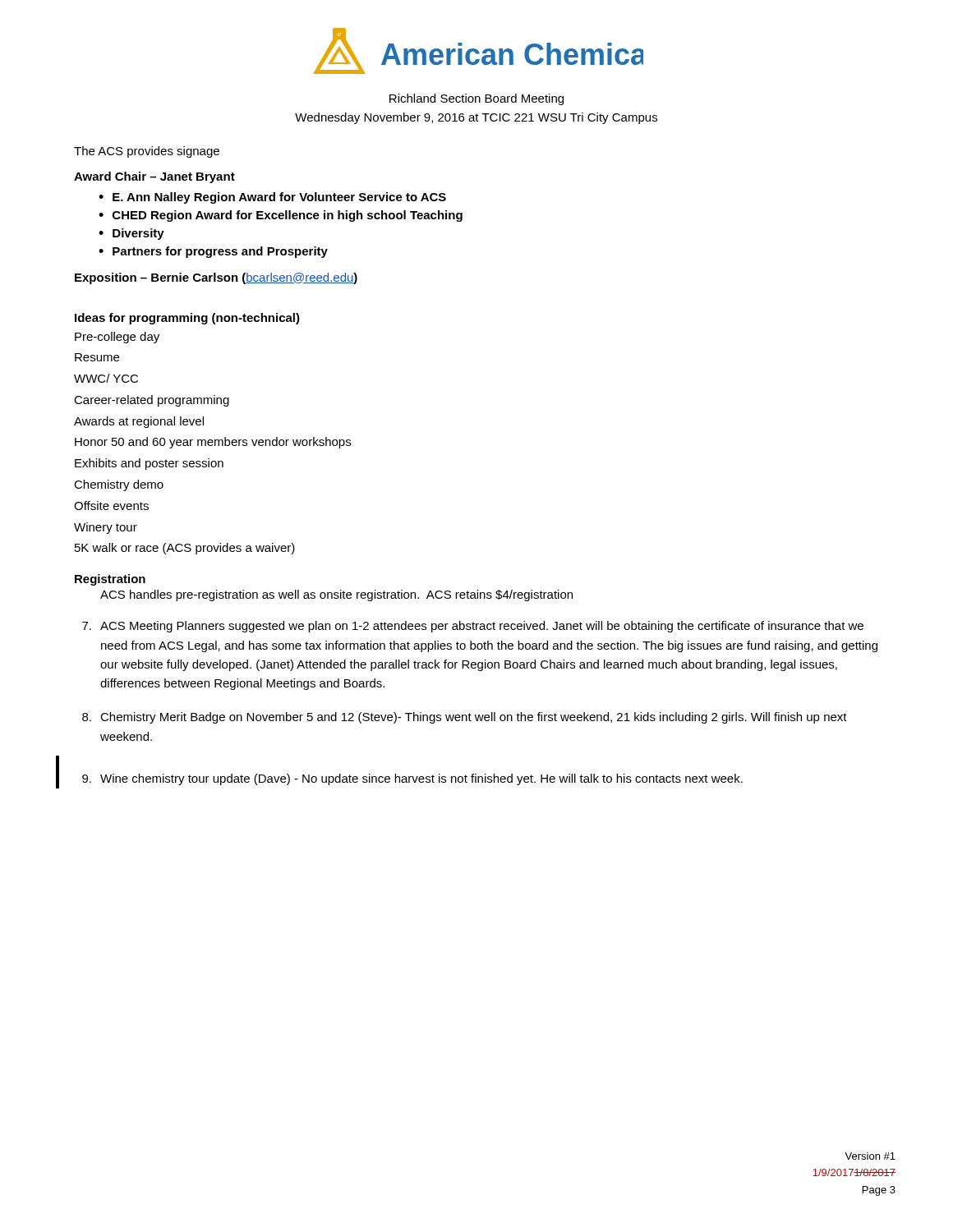Viewport: 953px width, 1232px height.
Task: Locate the section header containing "Award Chair – Janet Bryant"
Action: [154, 176]
